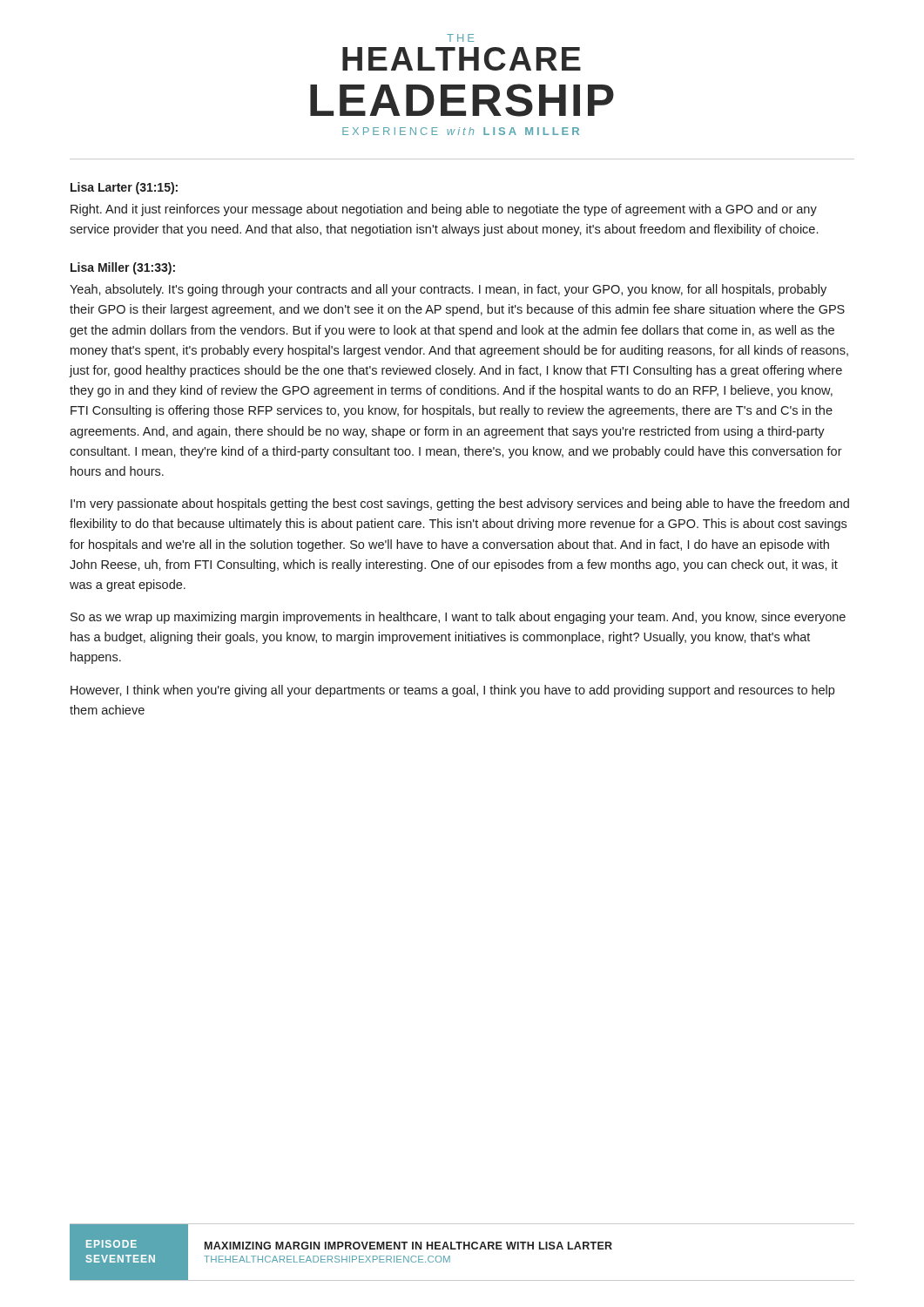
Task: Locate the section header that says "Lisa Miller (31:33):"
Action: tap(123, 268)
